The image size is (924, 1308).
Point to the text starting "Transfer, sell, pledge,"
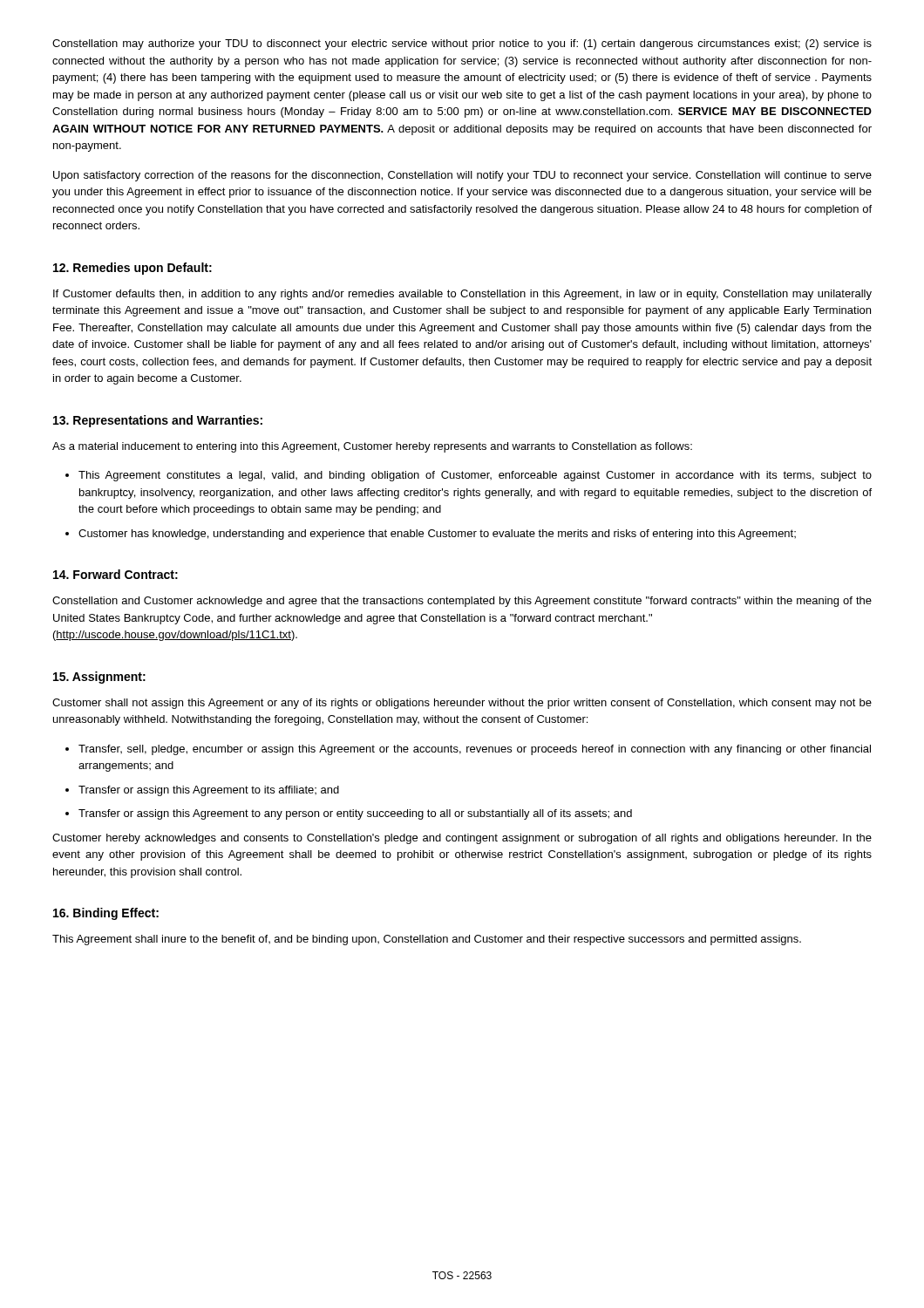[x=475, y=757]
